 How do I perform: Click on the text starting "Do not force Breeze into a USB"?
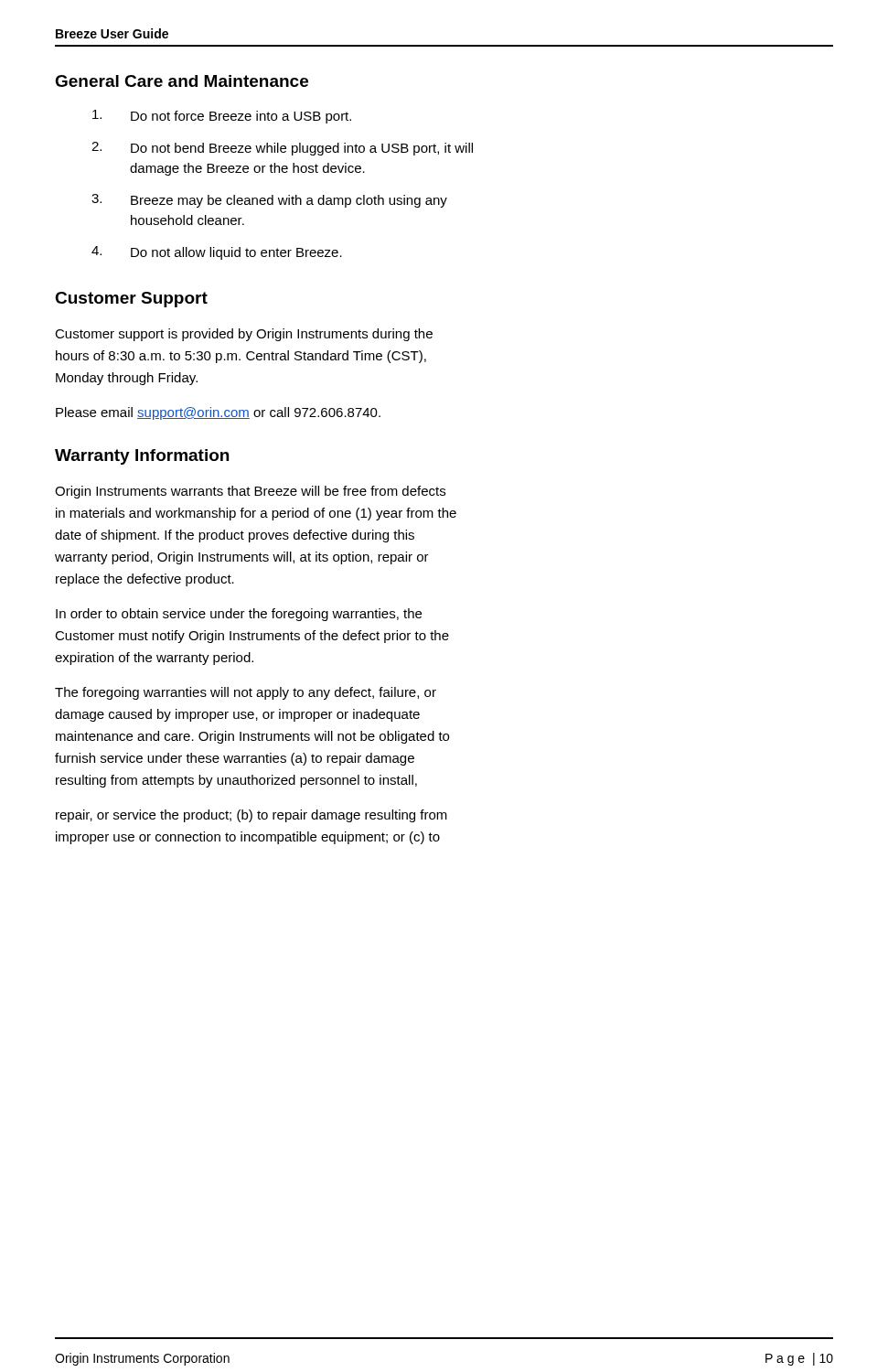click(x=222, y=116)
